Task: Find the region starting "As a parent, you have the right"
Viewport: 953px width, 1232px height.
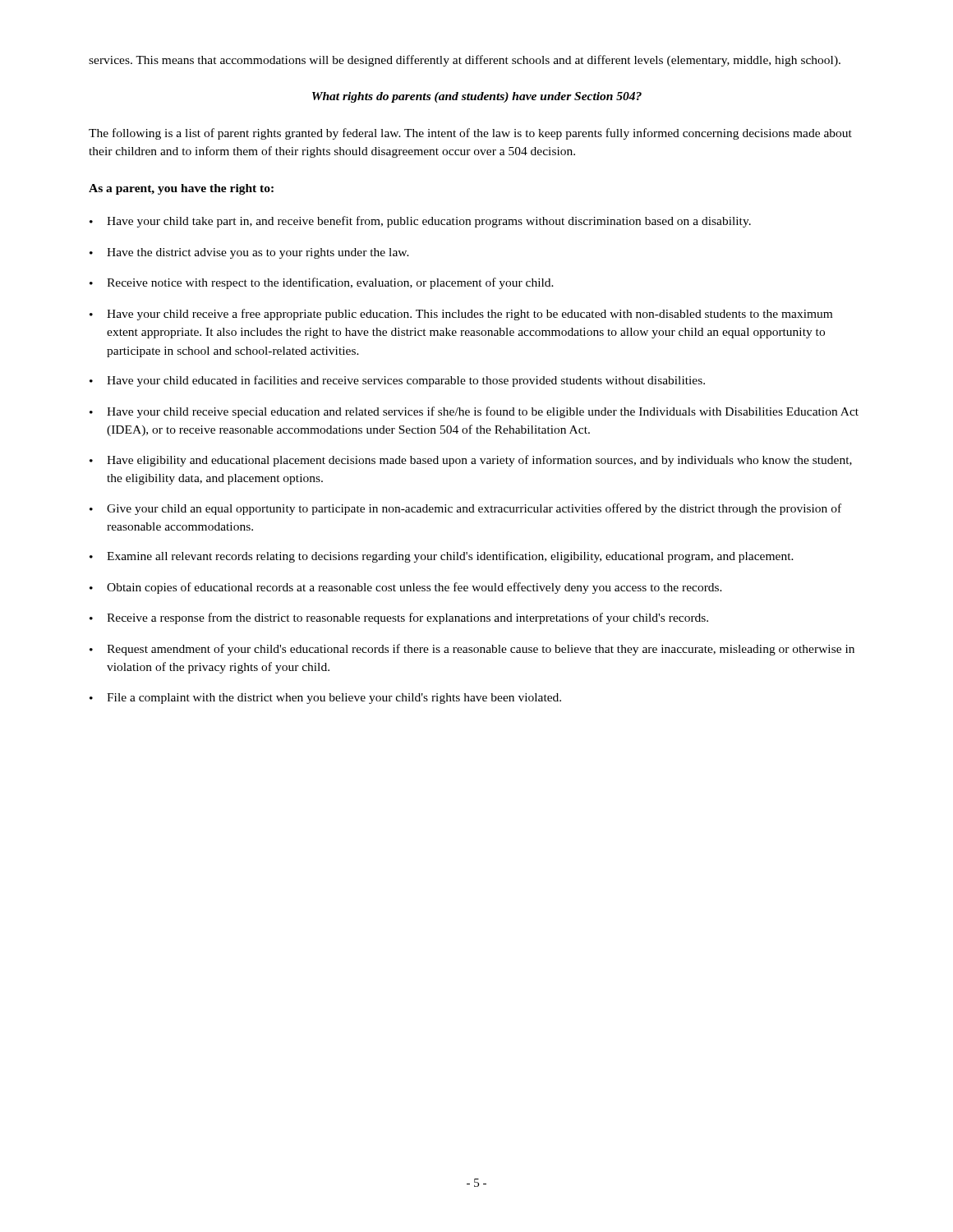Action: point(182,188)
